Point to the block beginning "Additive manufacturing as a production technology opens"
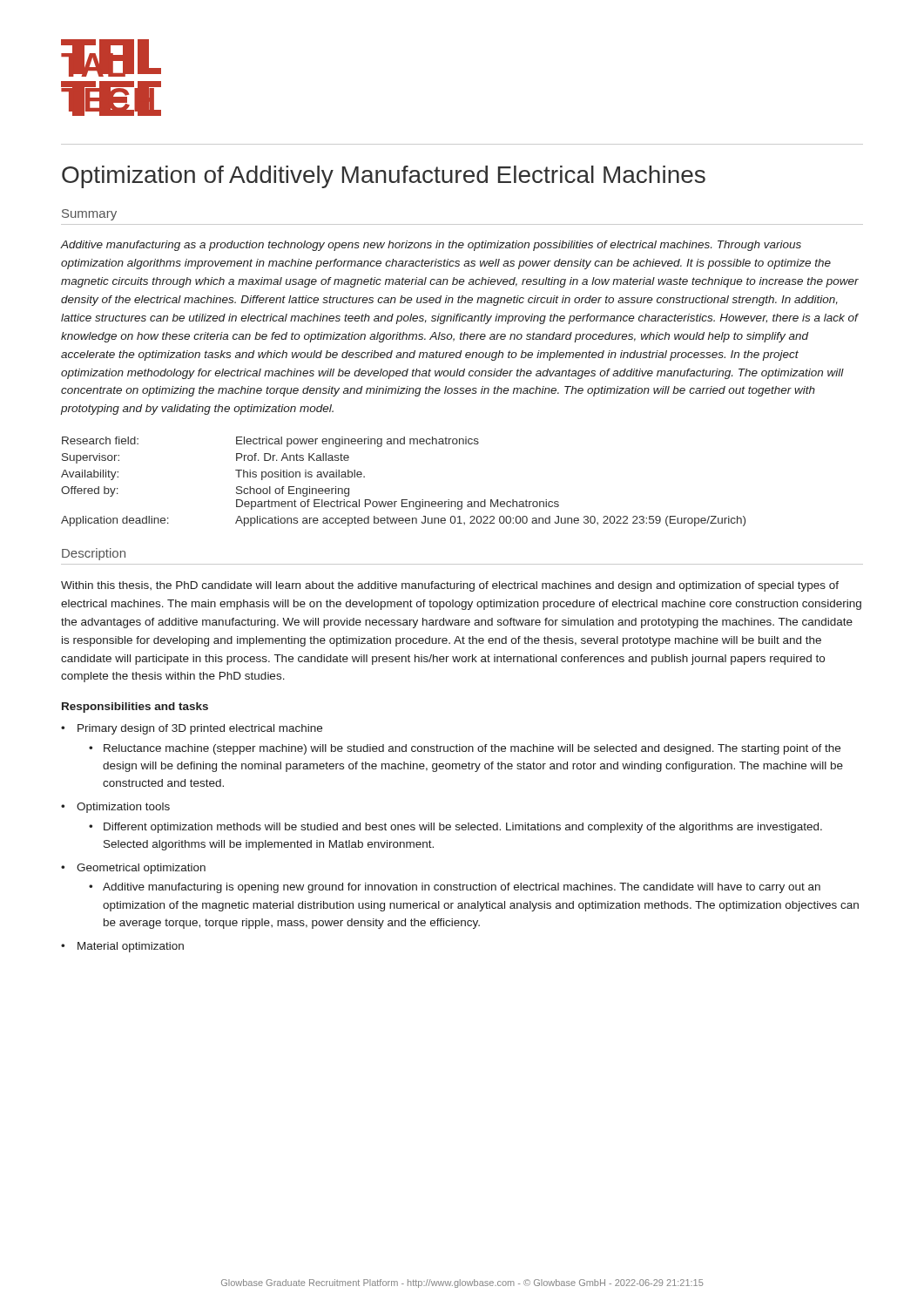 pos(462,327)
